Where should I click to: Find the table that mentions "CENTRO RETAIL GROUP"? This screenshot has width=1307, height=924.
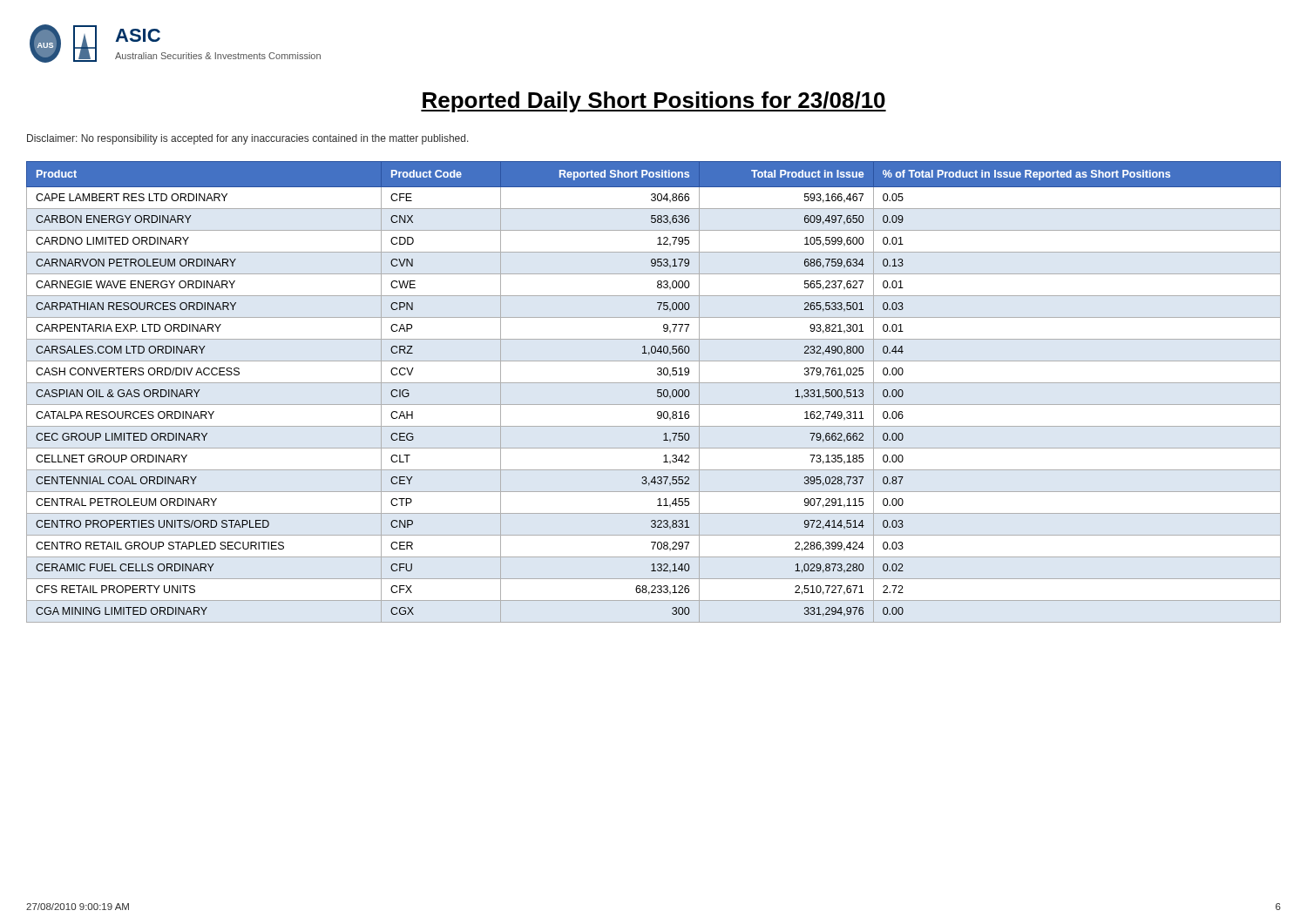654,392
